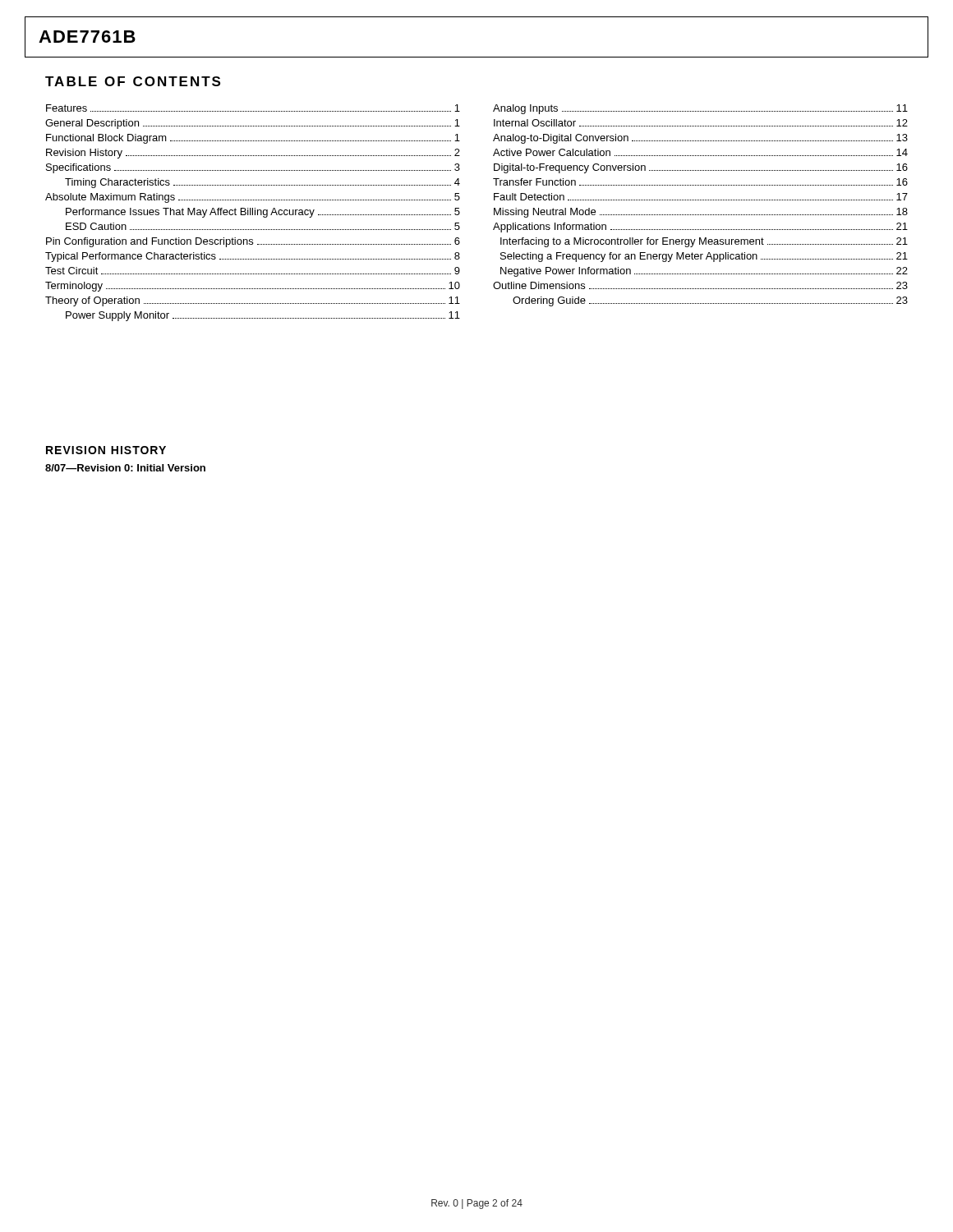Select the block starting "General Description 1"
The width and height of the screenshot is (953, 1232).
click(253, 123)
